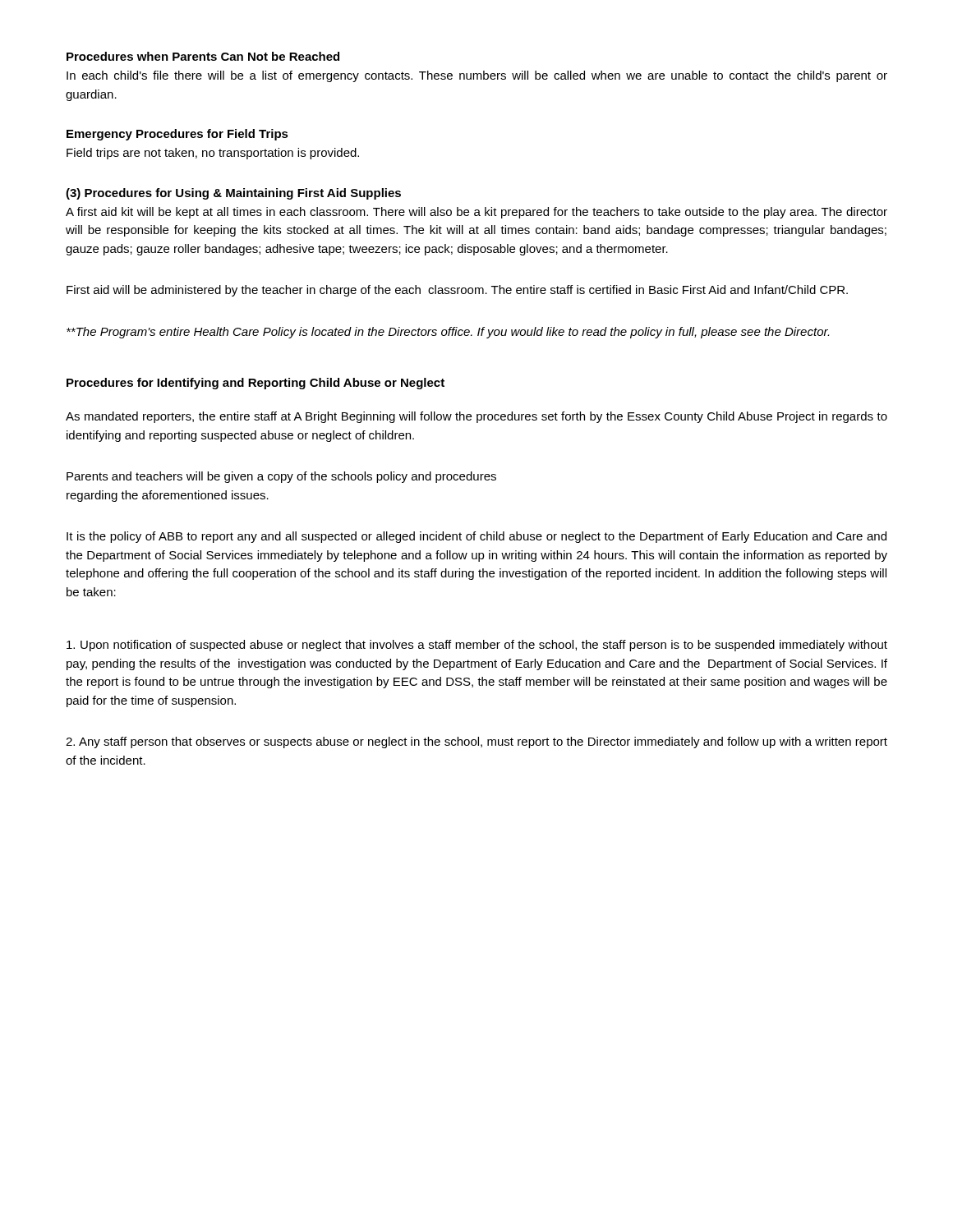Point to "Emergency Procedures for Field Trips"
Screen dimensions: 1232x953
tap(177, 133)
